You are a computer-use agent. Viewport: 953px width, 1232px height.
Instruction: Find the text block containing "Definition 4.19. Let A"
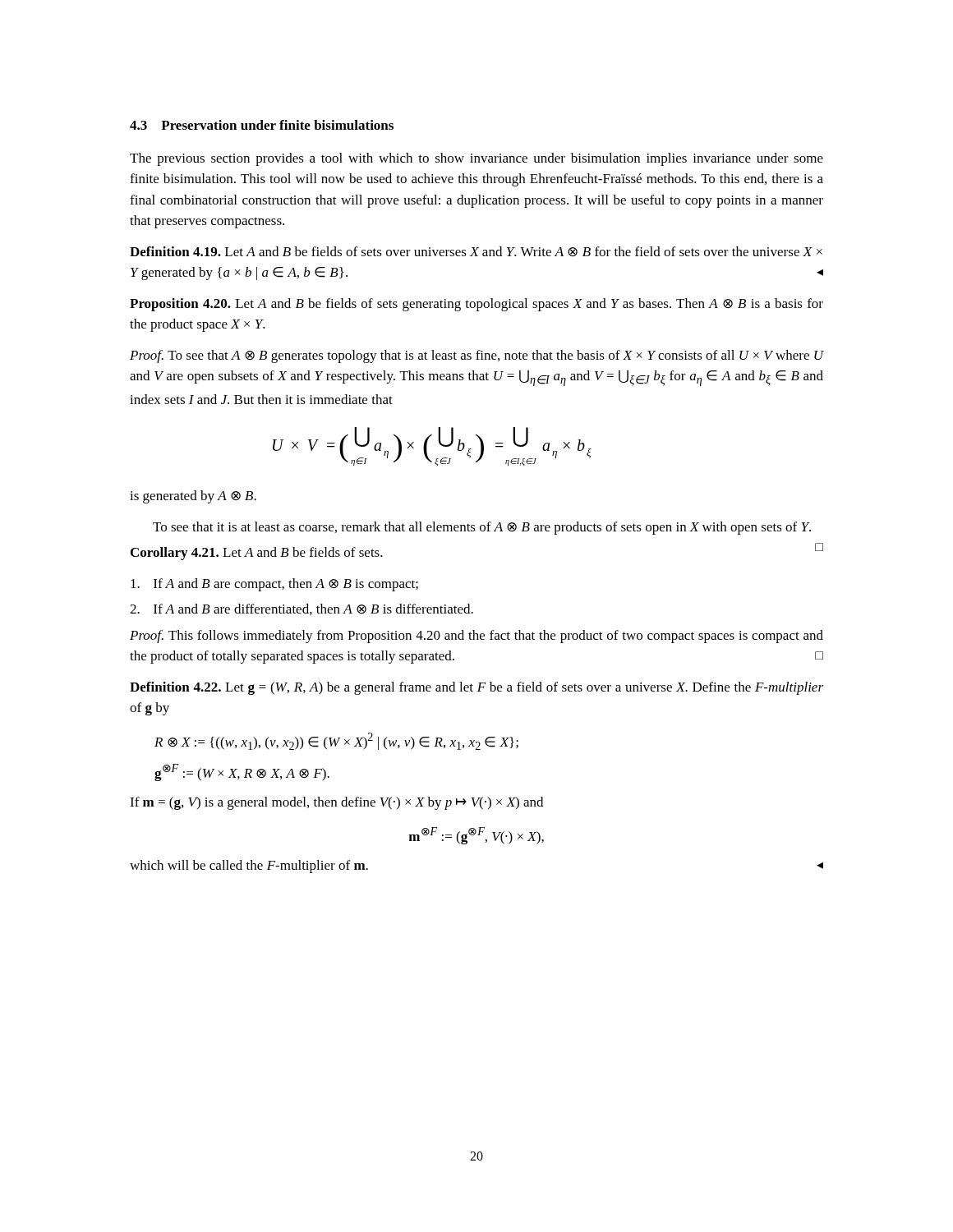point(476,262)
